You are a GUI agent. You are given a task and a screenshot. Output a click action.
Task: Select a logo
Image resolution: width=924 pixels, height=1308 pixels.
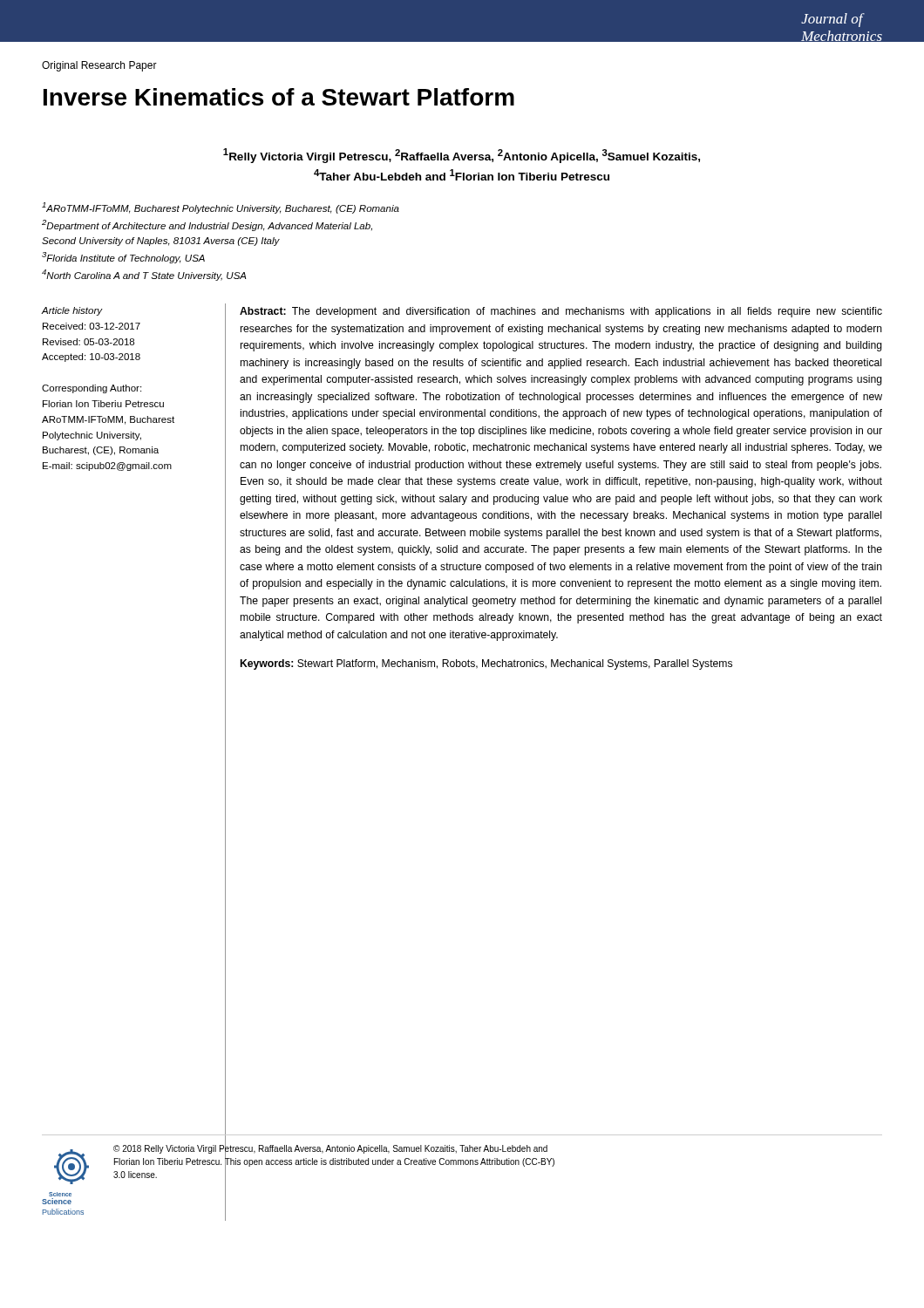click(x=72, y=1180)
